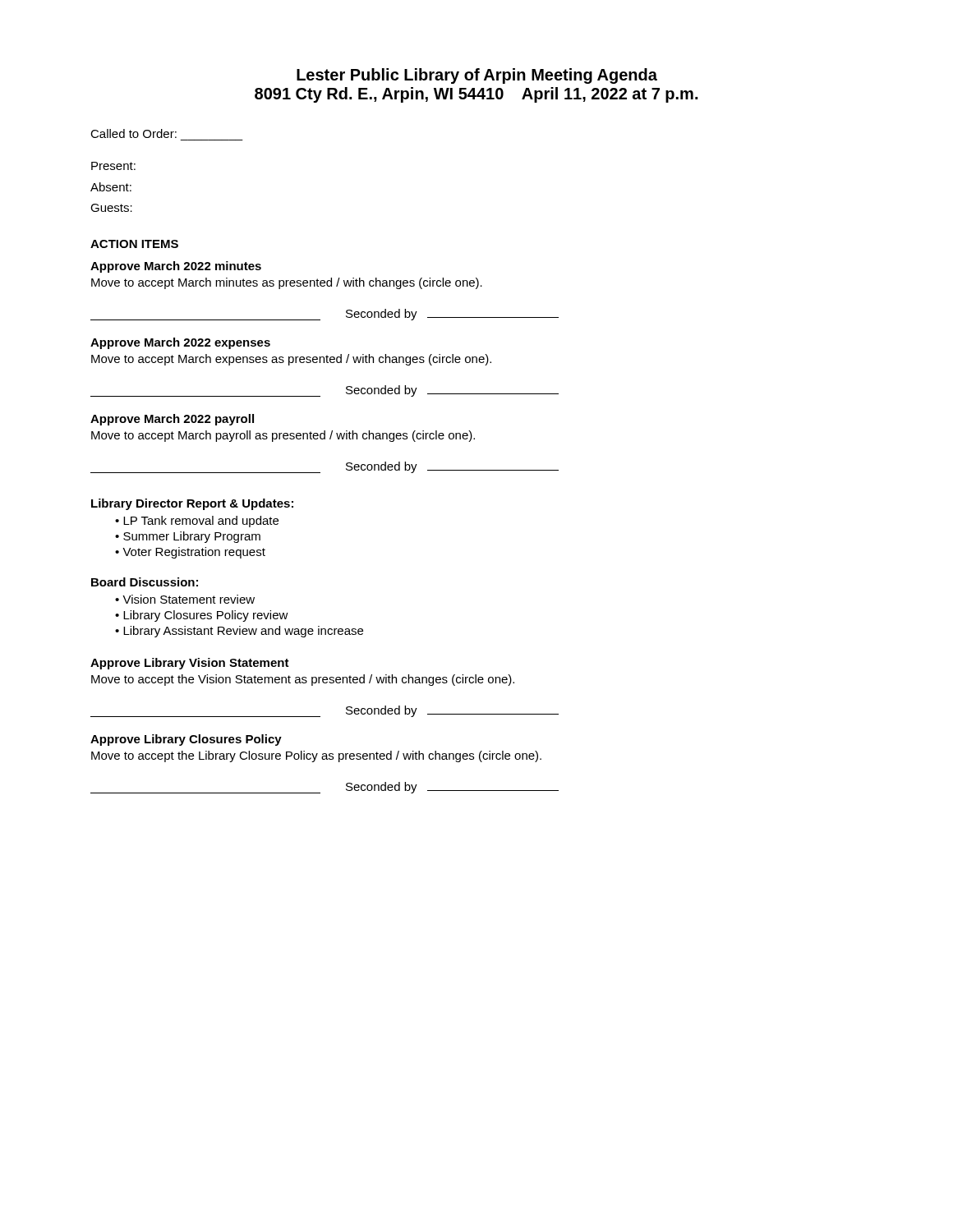Click on the list item that says "• Summer Library Program"
953x1232 pixels.
[188, 535]
